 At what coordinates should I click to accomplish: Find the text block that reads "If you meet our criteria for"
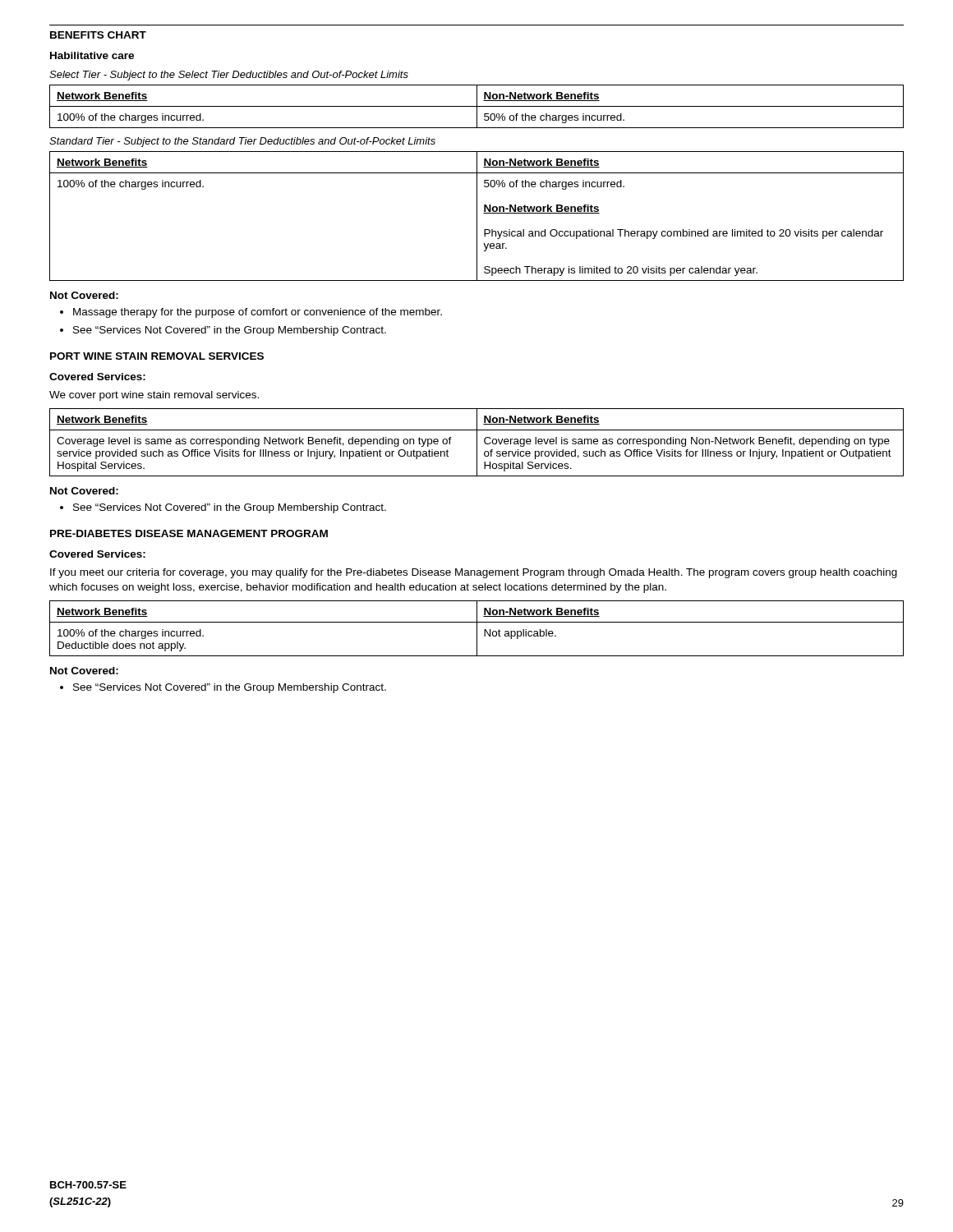(473, 579)
